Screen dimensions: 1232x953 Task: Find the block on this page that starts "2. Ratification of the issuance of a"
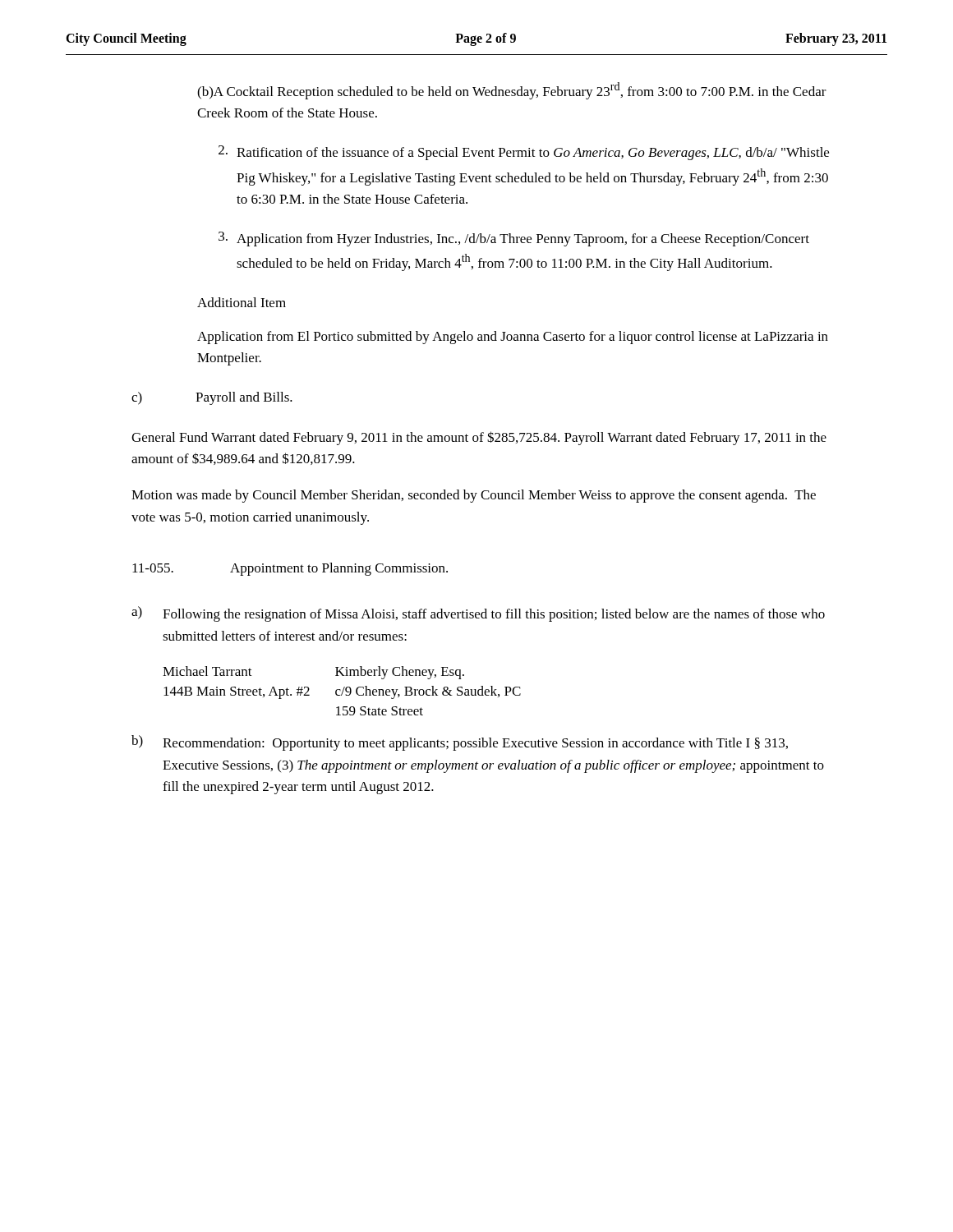[518, 176]
